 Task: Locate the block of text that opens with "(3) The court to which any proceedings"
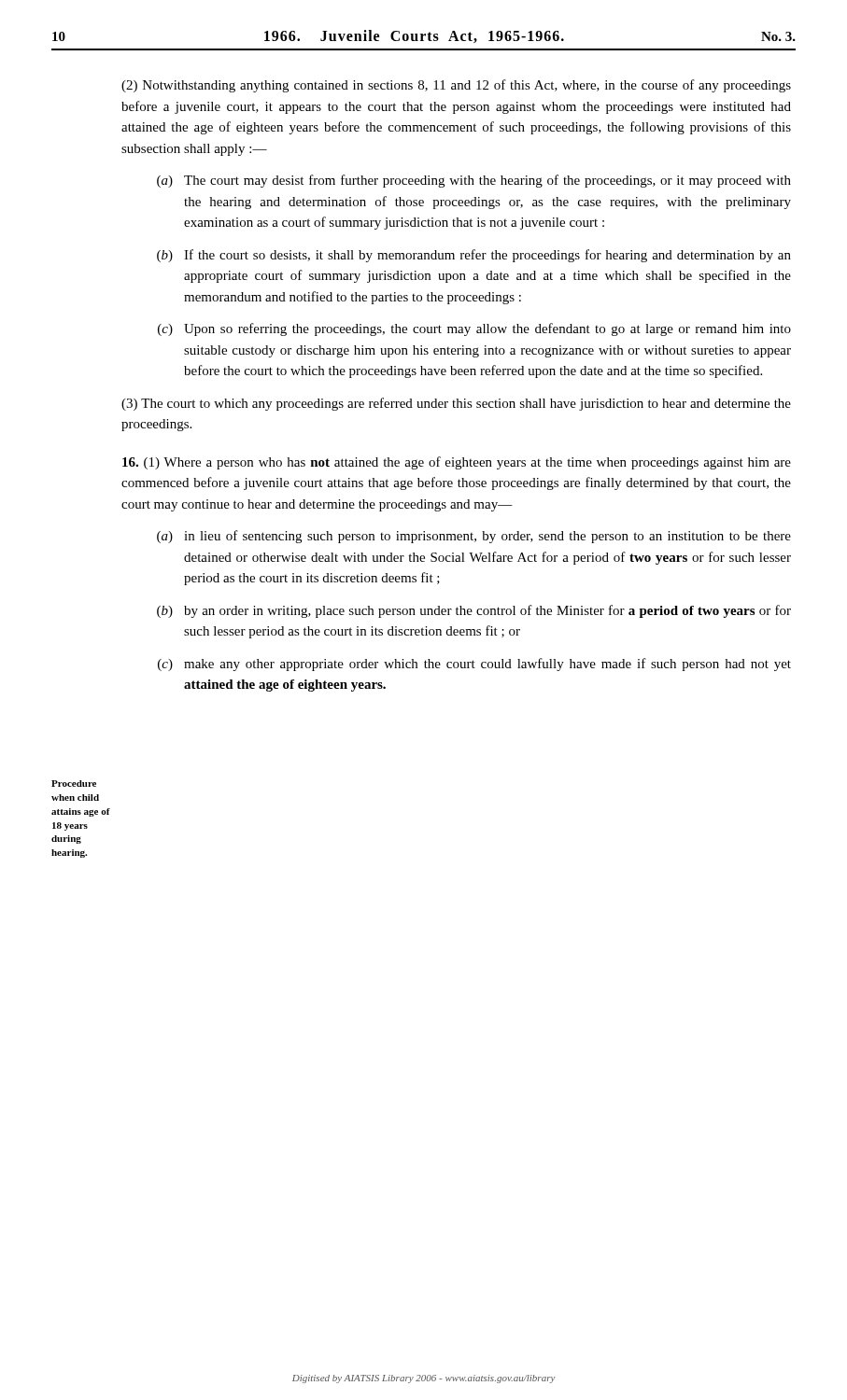pos(456,413)
